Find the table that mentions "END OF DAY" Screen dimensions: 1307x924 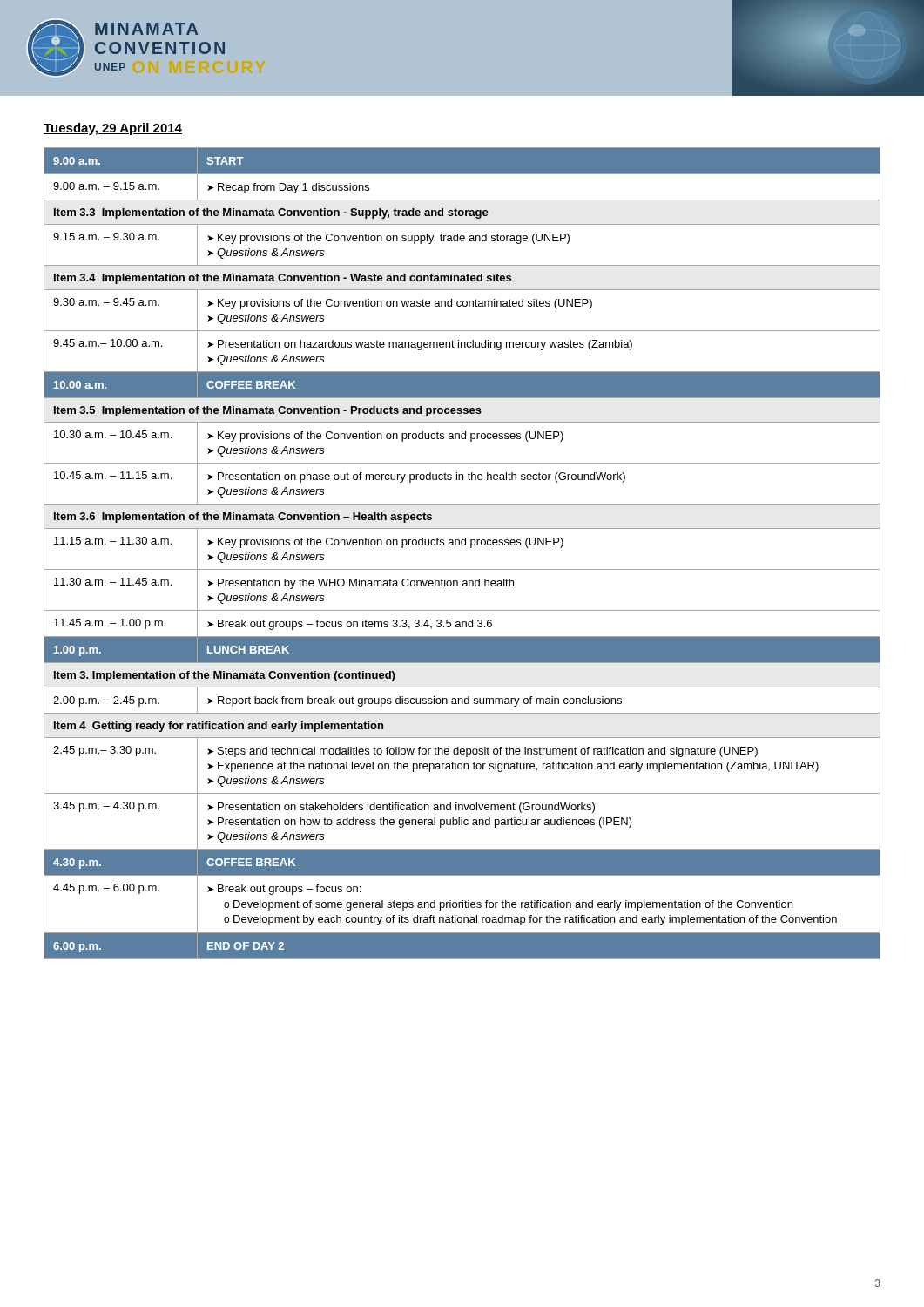[462, 553]
